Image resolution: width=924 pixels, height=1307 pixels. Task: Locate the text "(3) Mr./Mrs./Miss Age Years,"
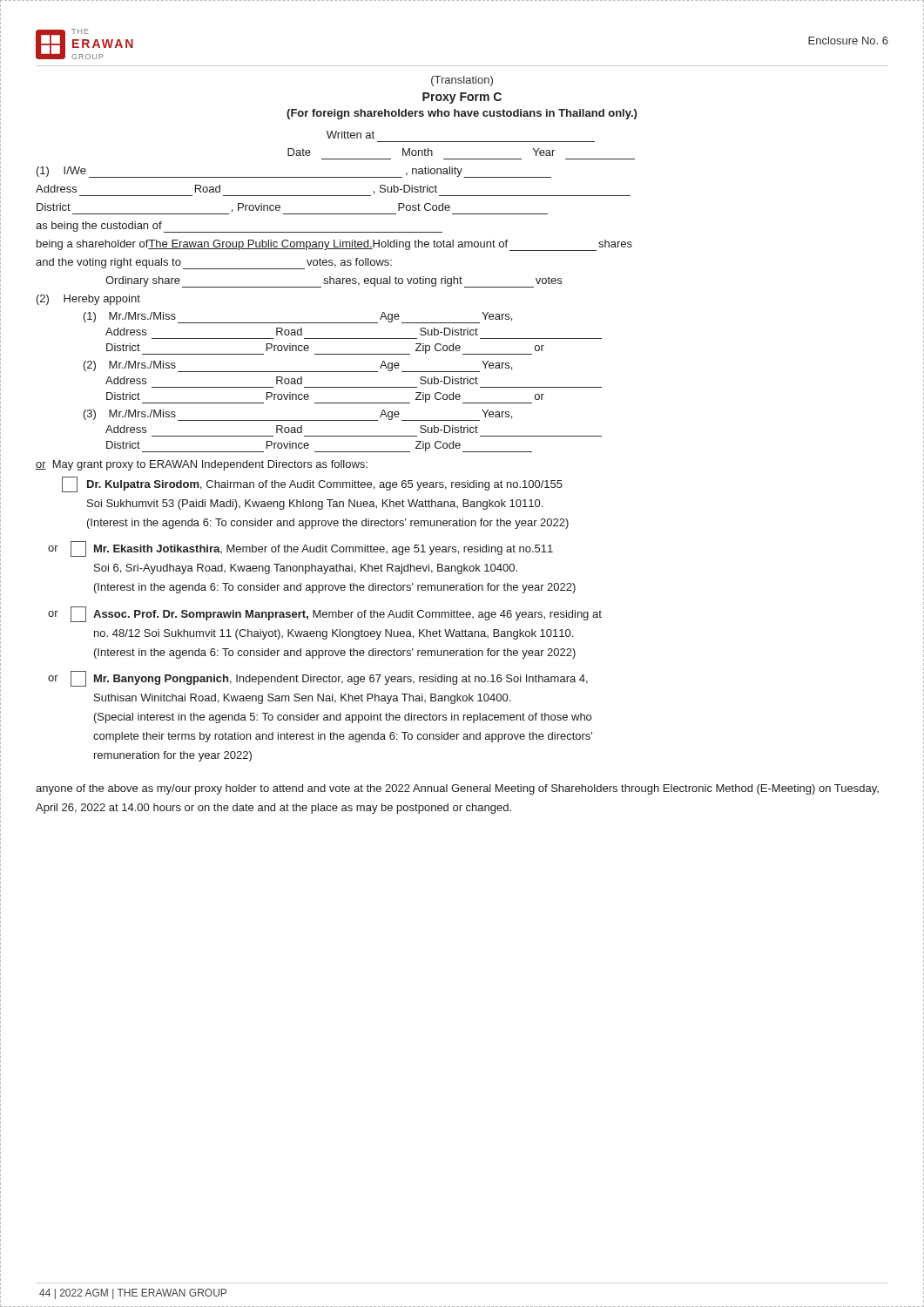point(298,414)
